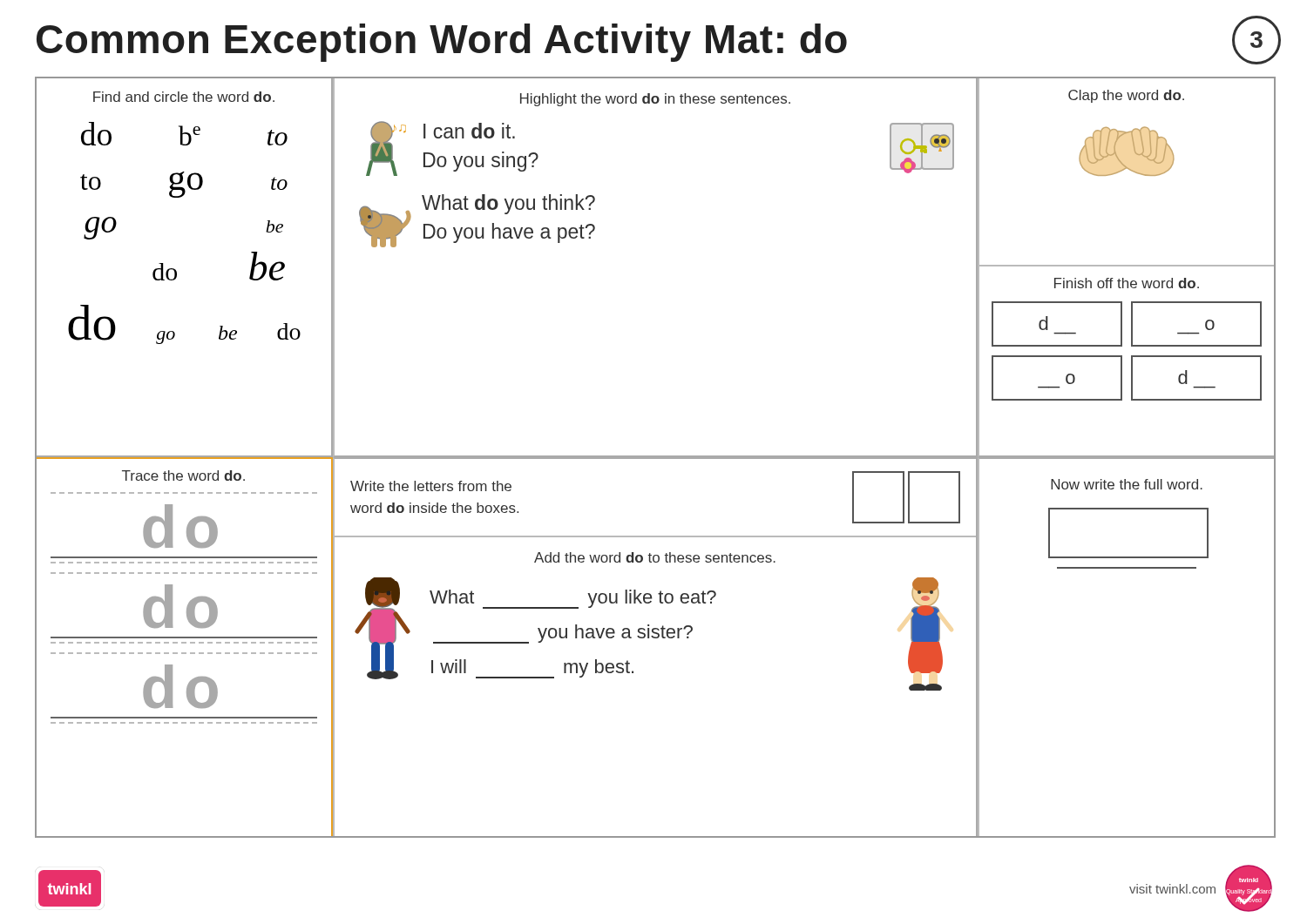This screenshot has height=924, width=1307.
Task: Where does it say "Clap the word do."?
Action: (x=1127, y=138)
